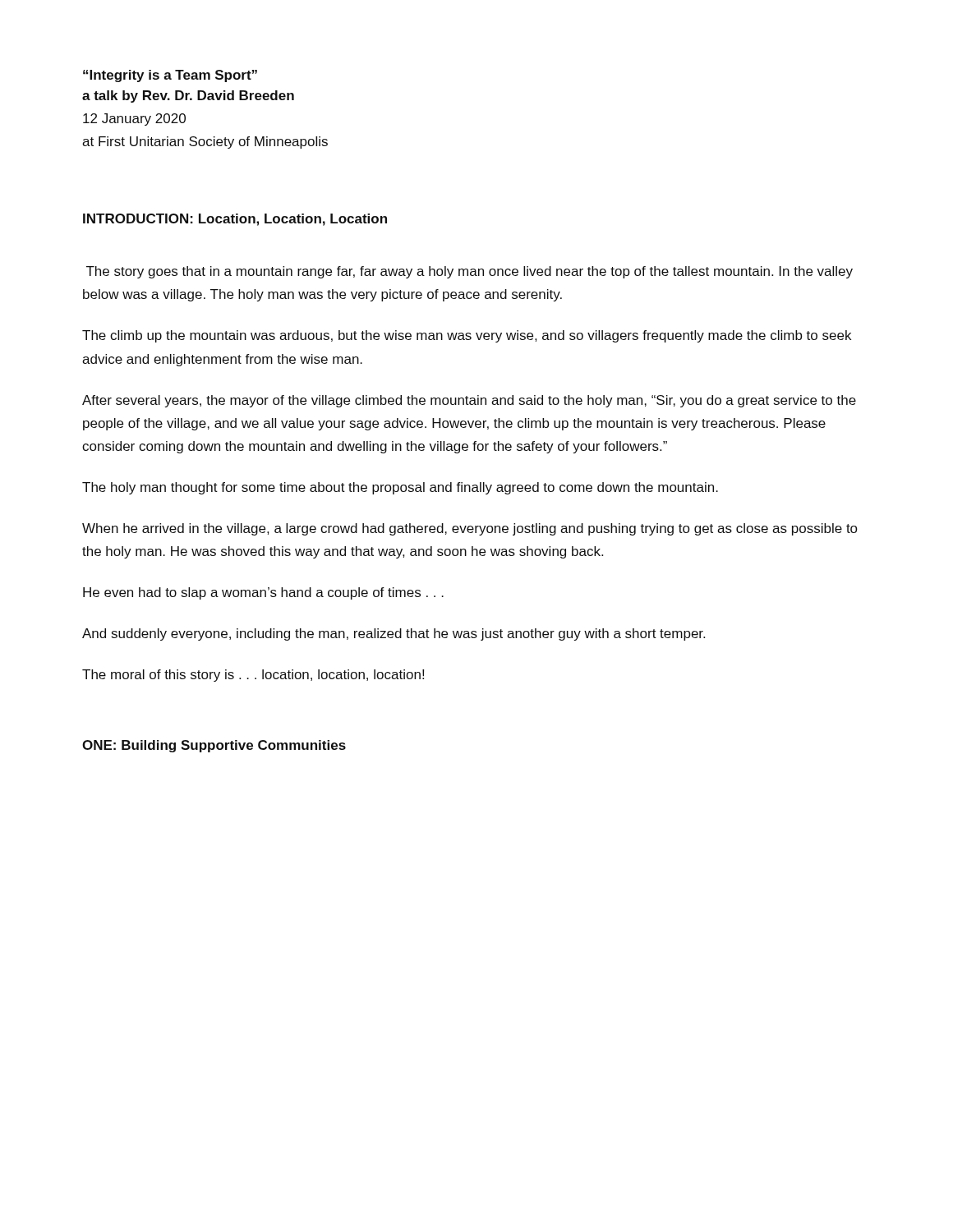Find the text block that says "The holy man thought for"
The width and height of the screenshot is (953, 1232).
pos(400,487)
